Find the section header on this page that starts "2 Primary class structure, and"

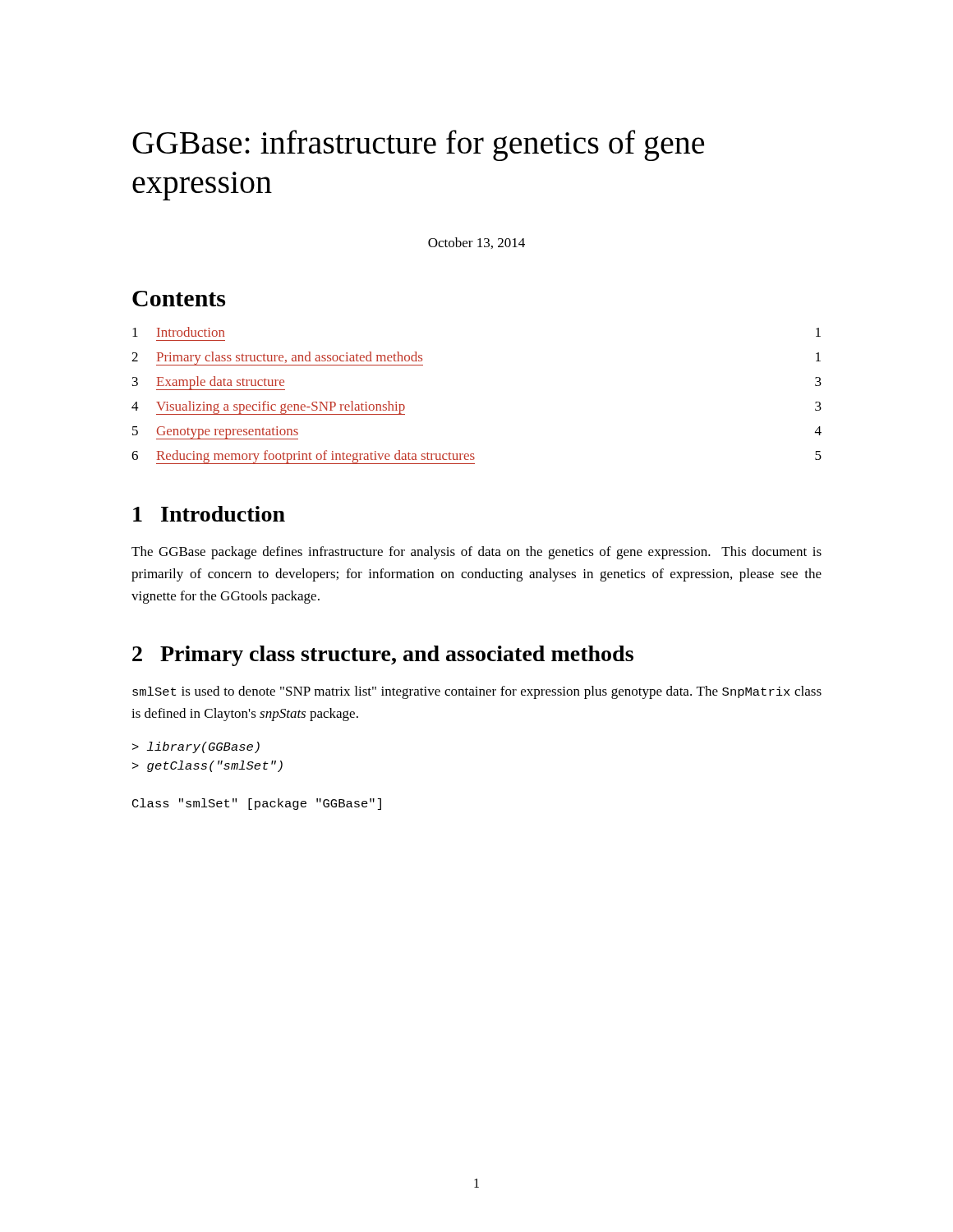point(476,653)
